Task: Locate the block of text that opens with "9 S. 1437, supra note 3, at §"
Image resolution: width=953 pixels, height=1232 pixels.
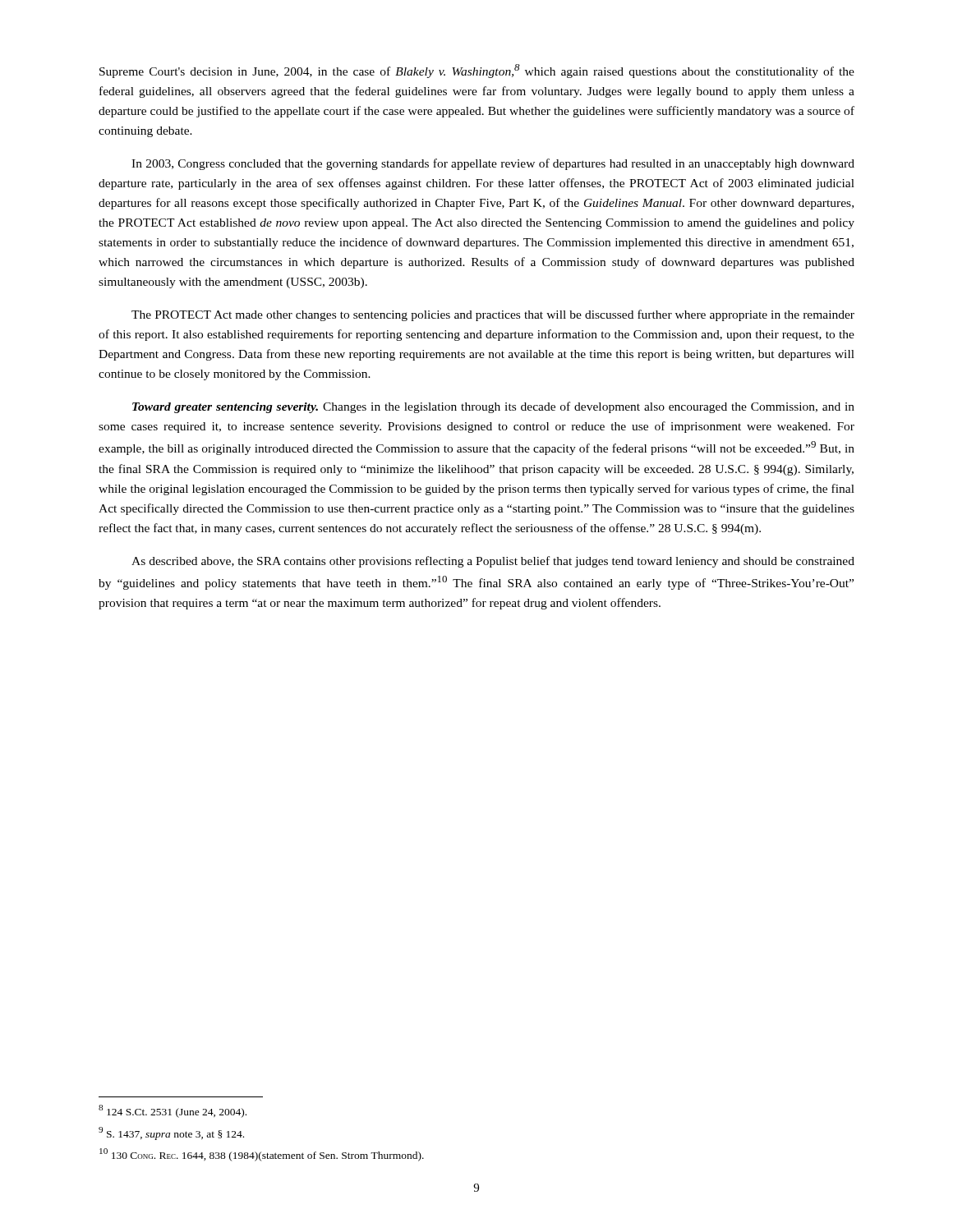Action: click(x=171, y=1133)
